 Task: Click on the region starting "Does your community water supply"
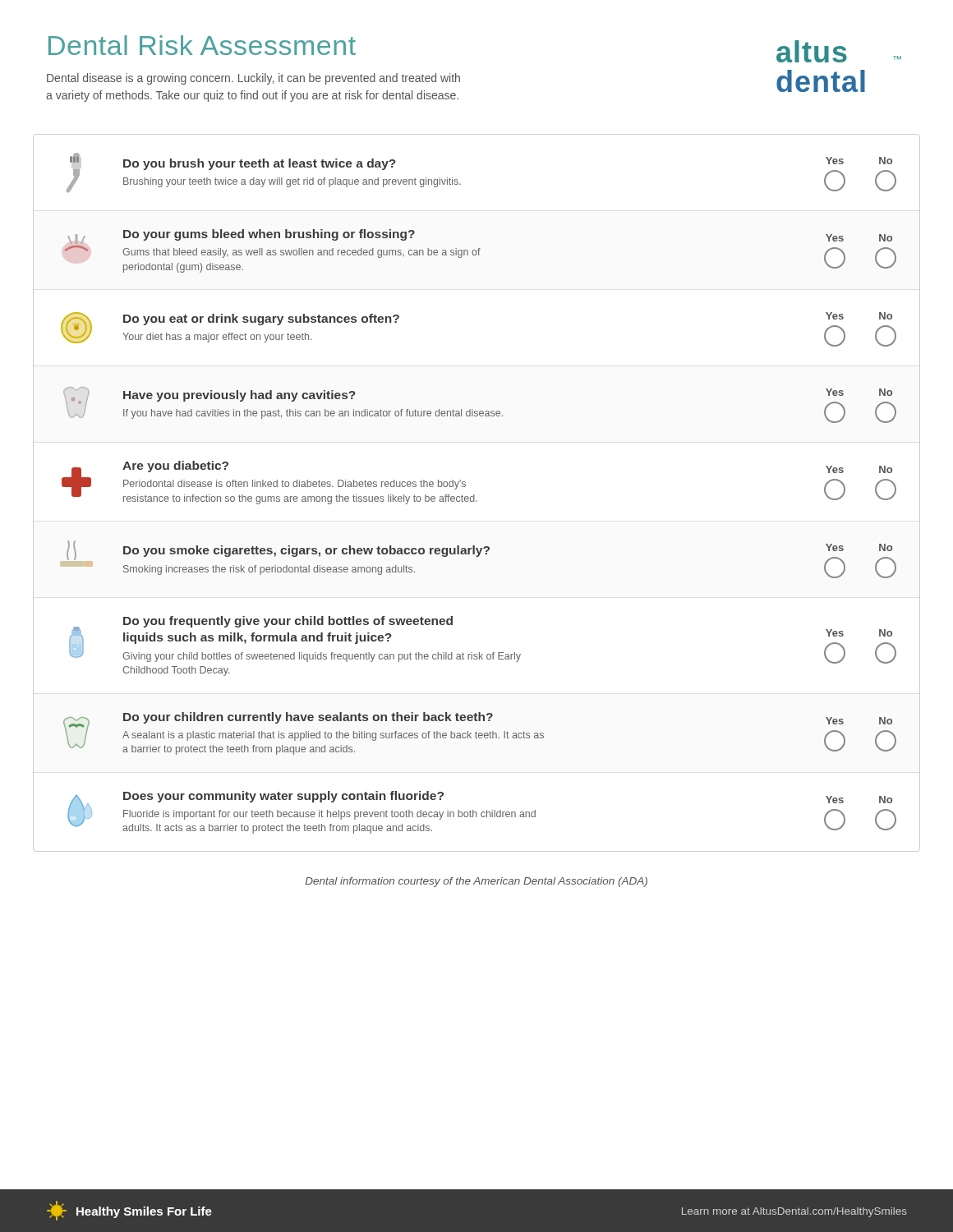(472, 812)
